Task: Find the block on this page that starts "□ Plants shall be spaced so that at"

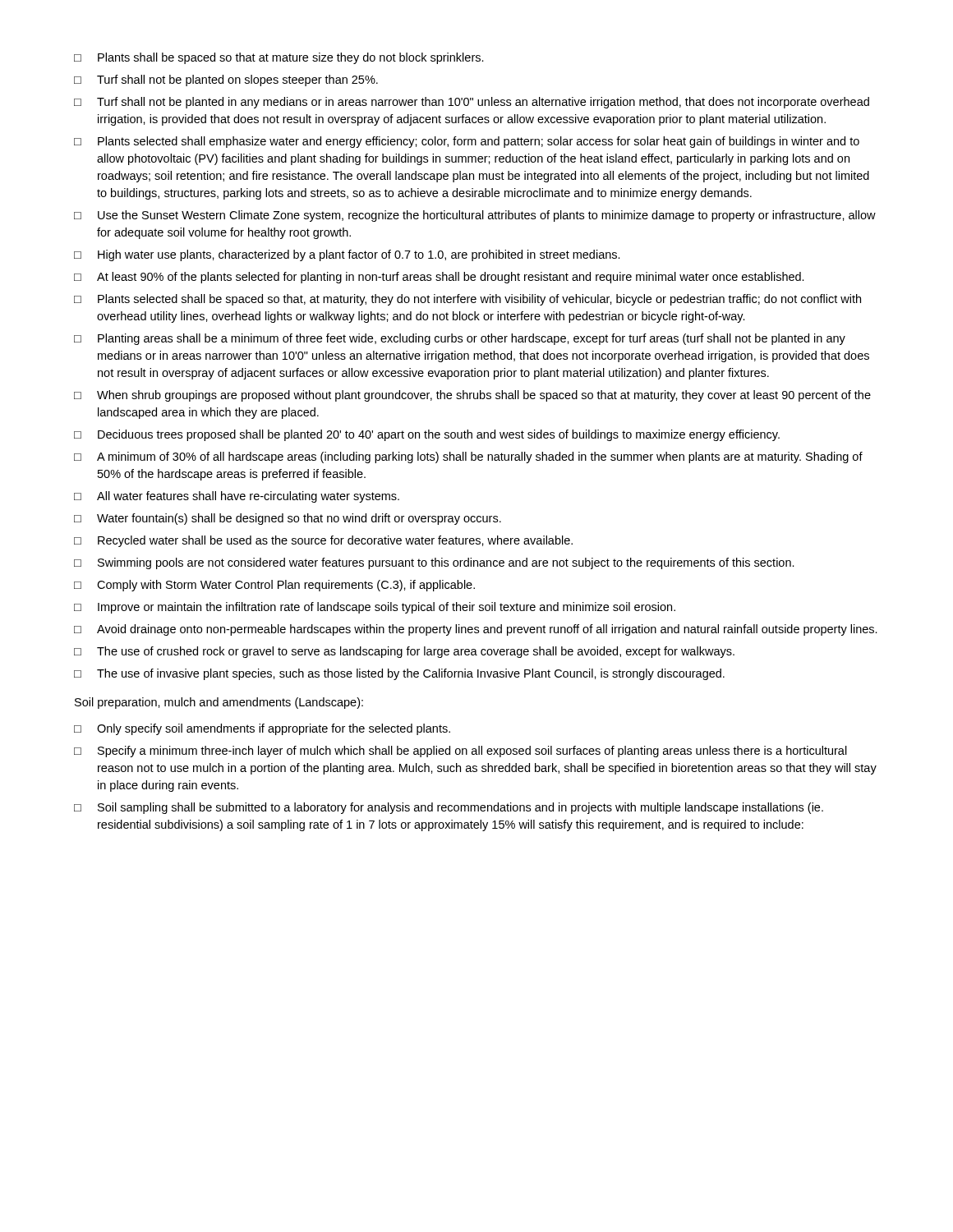Action: click(x=476, y=58)
